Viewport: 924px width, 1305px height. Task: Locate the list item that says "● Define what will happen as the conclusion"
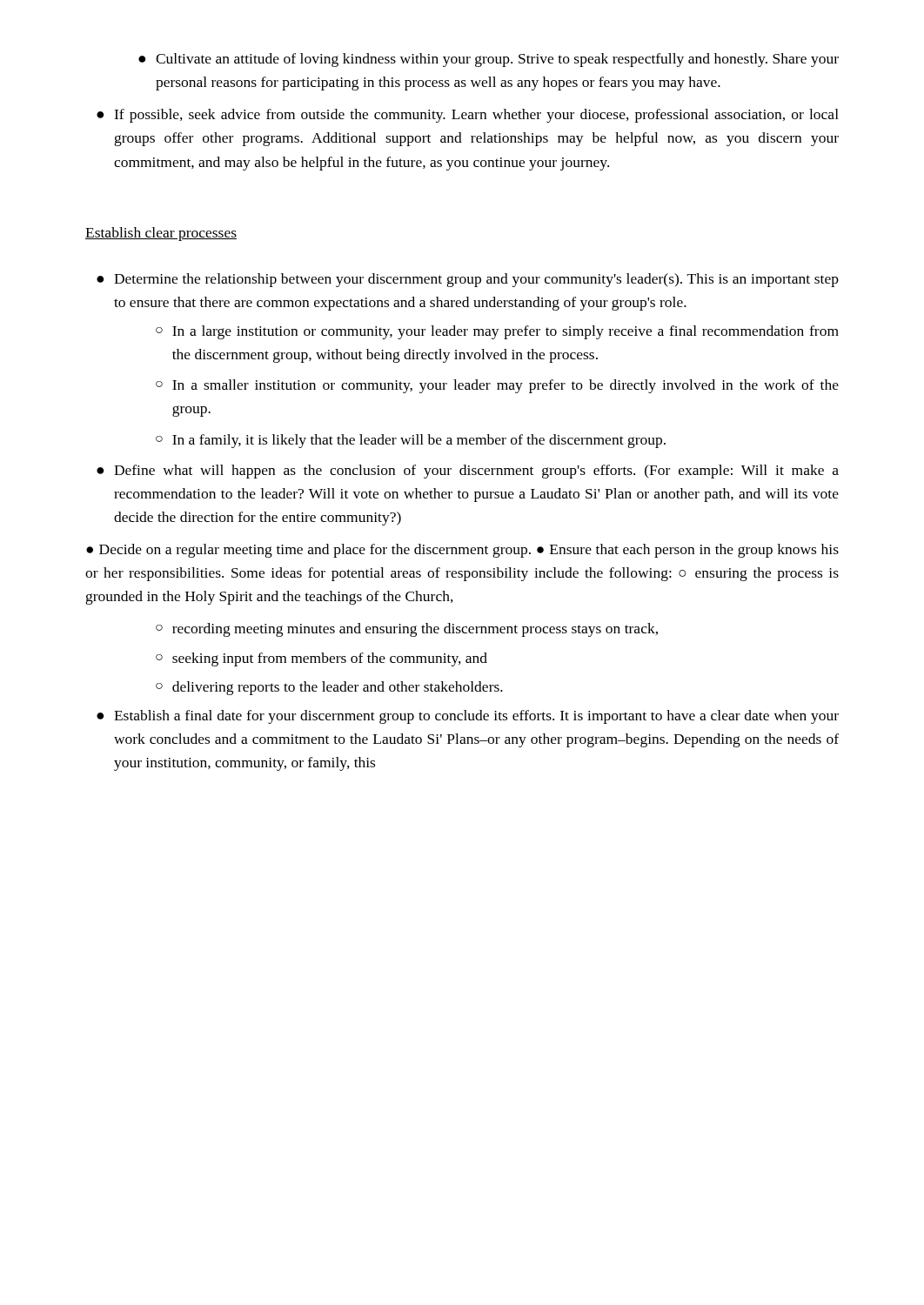467,494
